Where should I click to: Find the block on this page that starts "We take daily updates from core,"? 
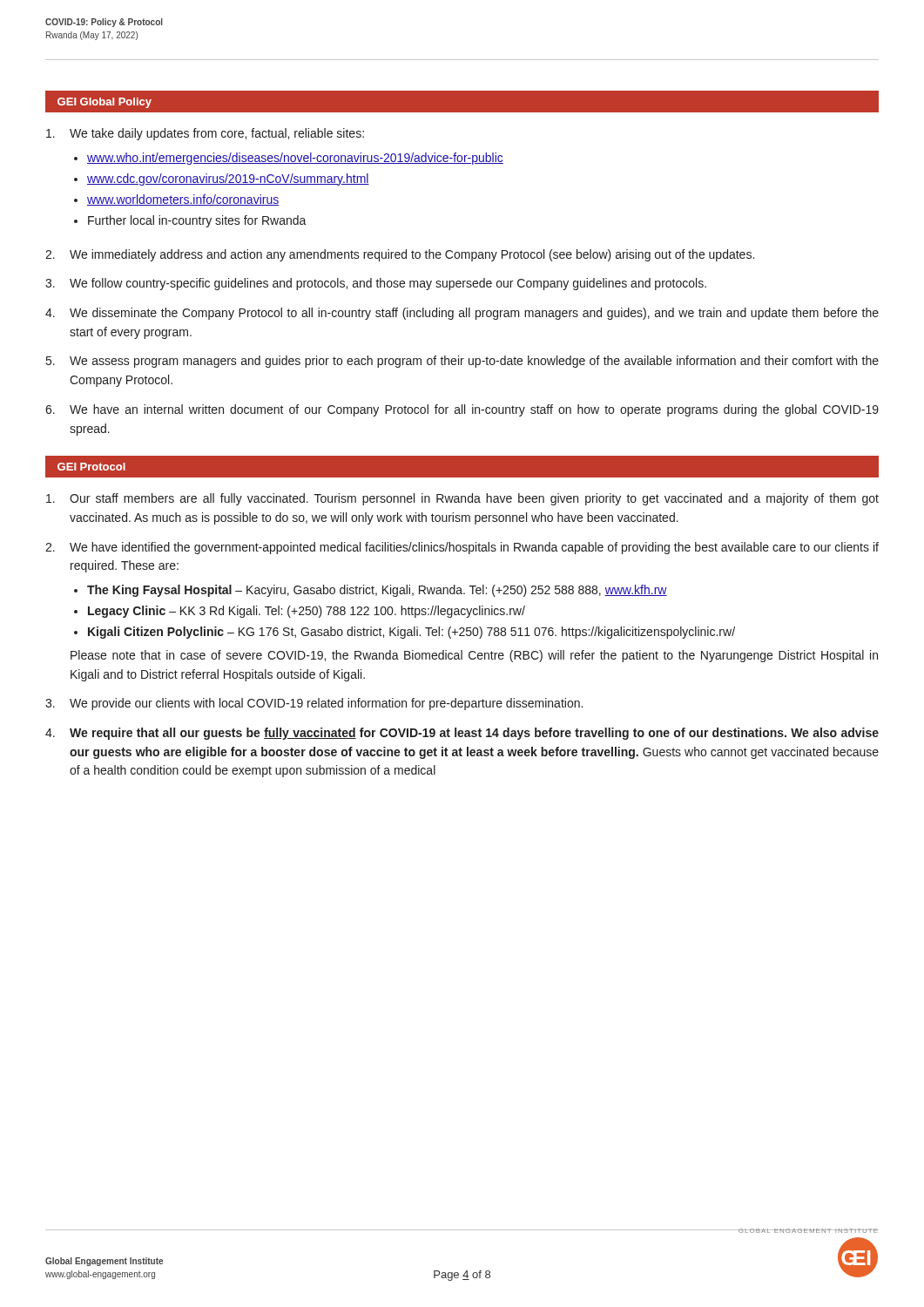tap(205, 134)
